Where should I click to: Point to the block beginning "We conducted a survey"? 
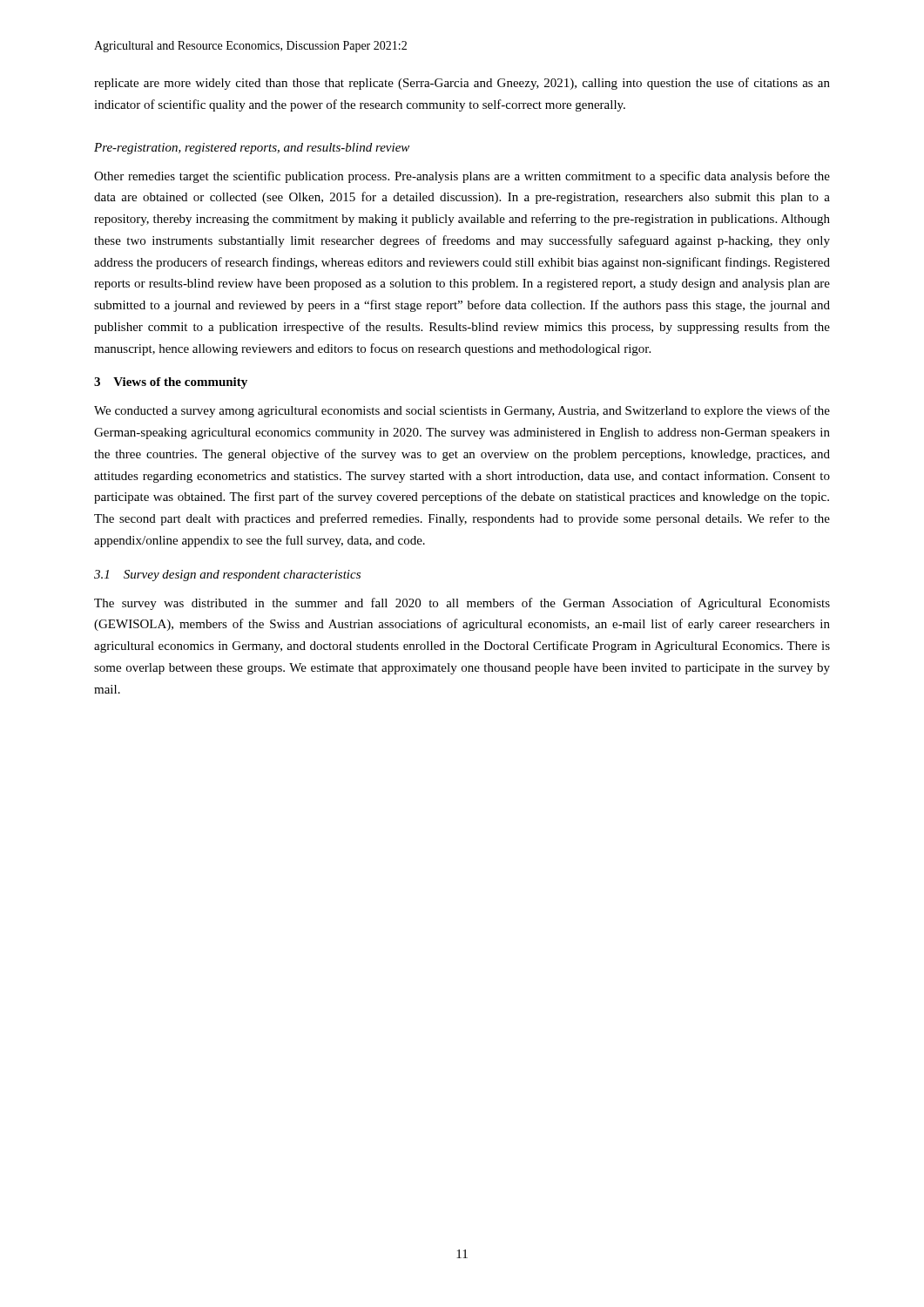[x=462, y=475]
